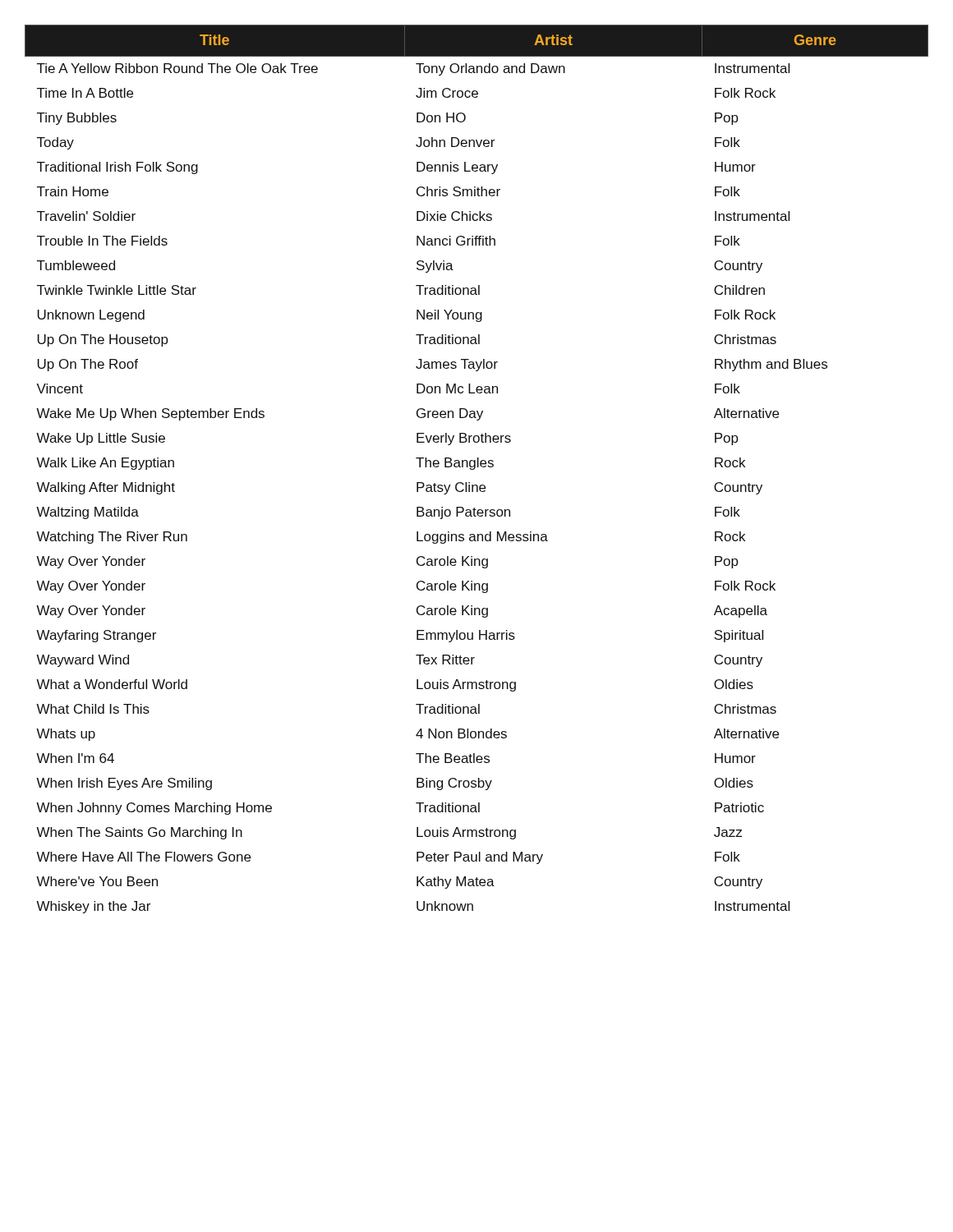Click on the table containing "Green Day"
The image size is (953, 1232).
point(476,472)
